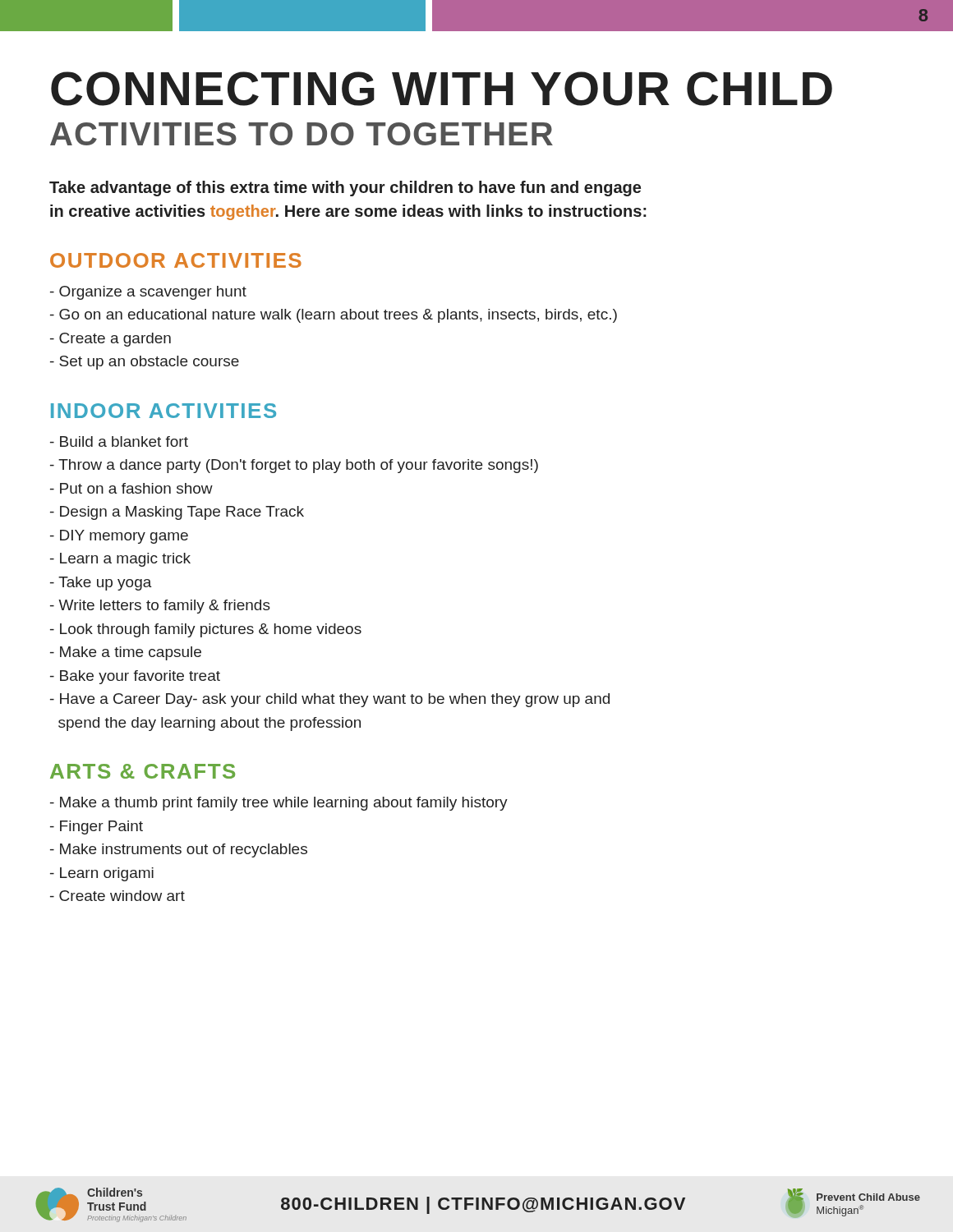The width and height of the screenshot is (953, 1232).
Task: Click on the block starting "Create window art"
Action: click(x=117, y=896)
